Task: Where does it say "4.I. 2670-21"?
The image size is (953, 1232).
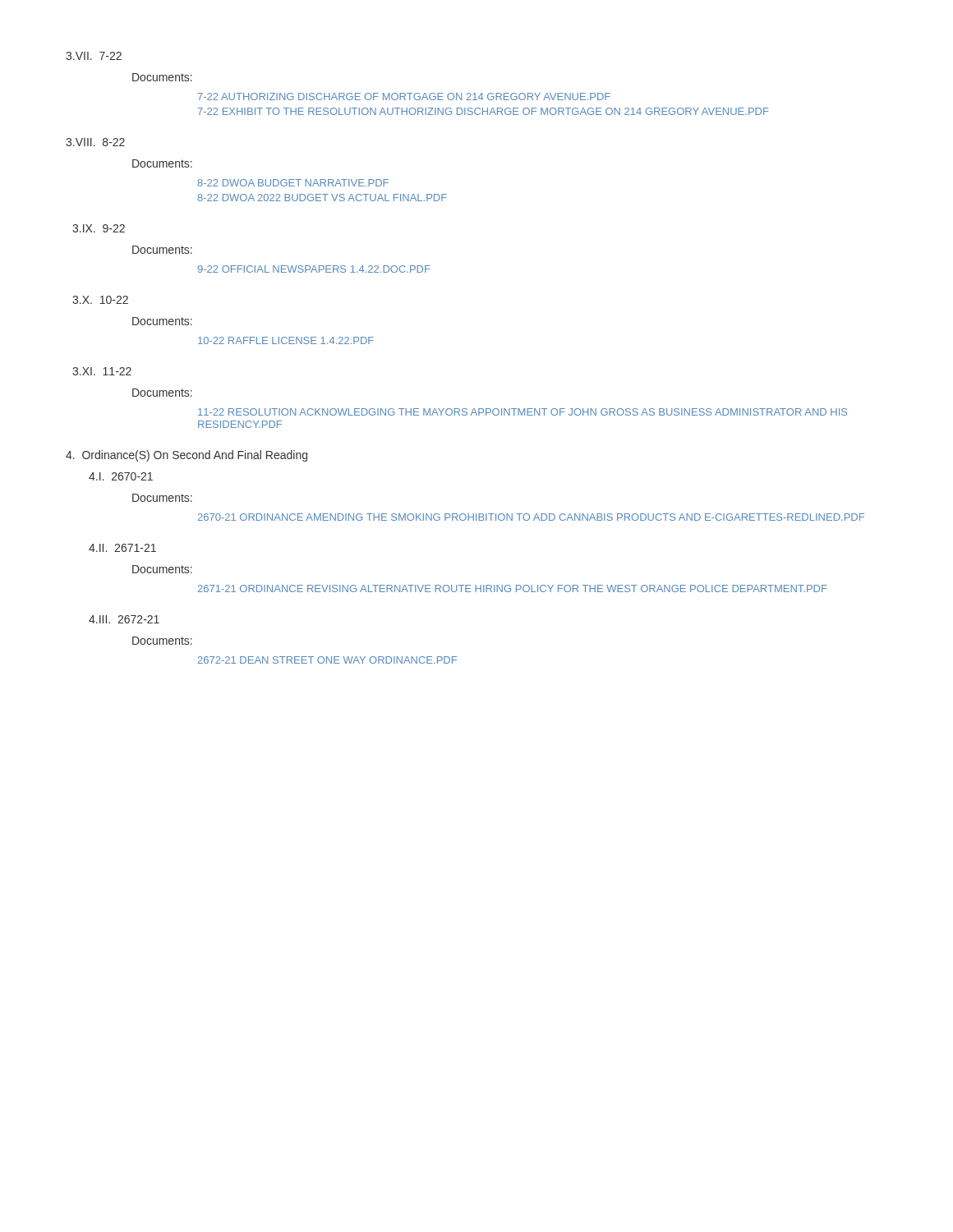Action: 121,476
